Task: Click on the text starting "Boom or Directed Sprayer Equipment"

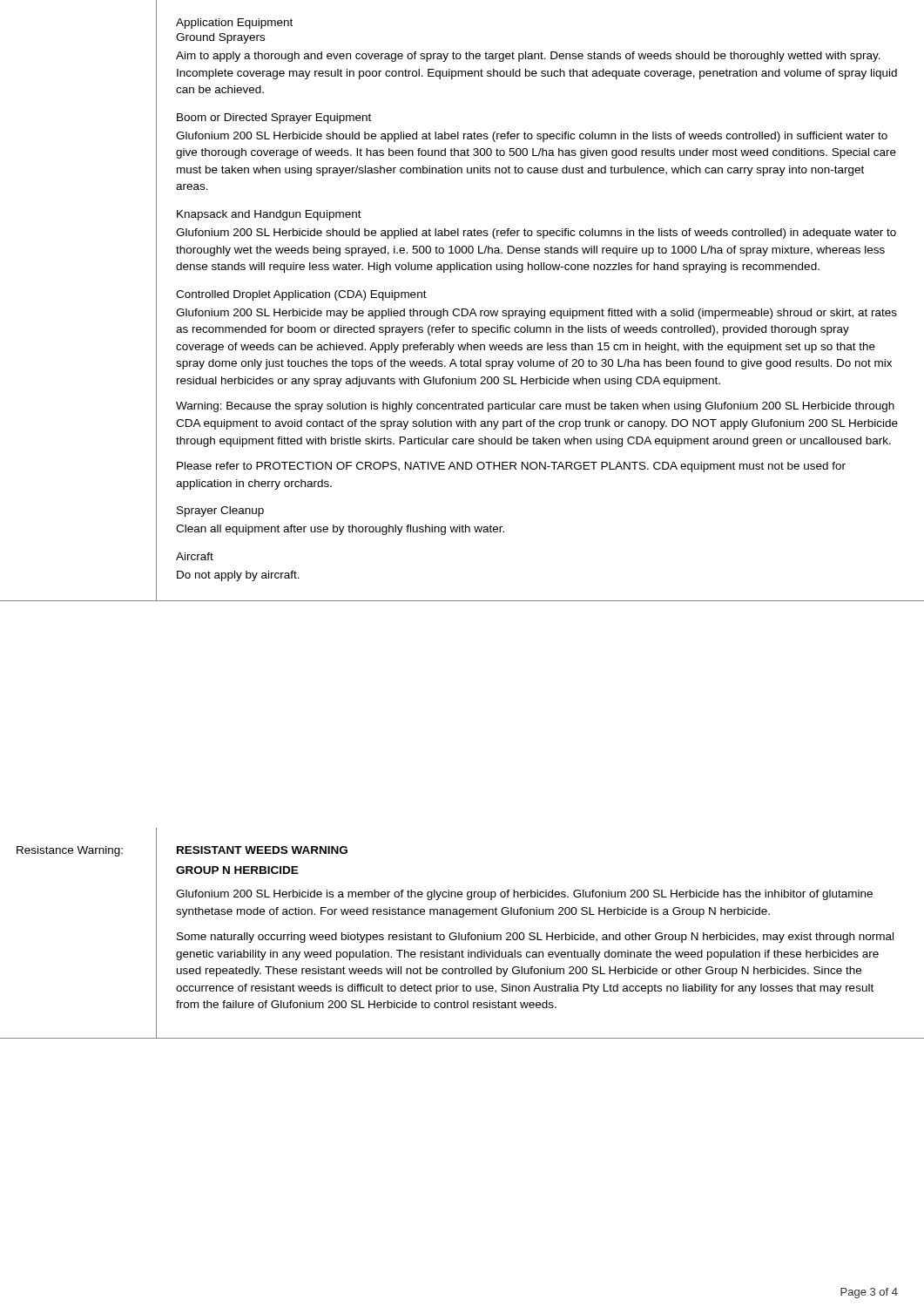Action: (x=274, y=117)
